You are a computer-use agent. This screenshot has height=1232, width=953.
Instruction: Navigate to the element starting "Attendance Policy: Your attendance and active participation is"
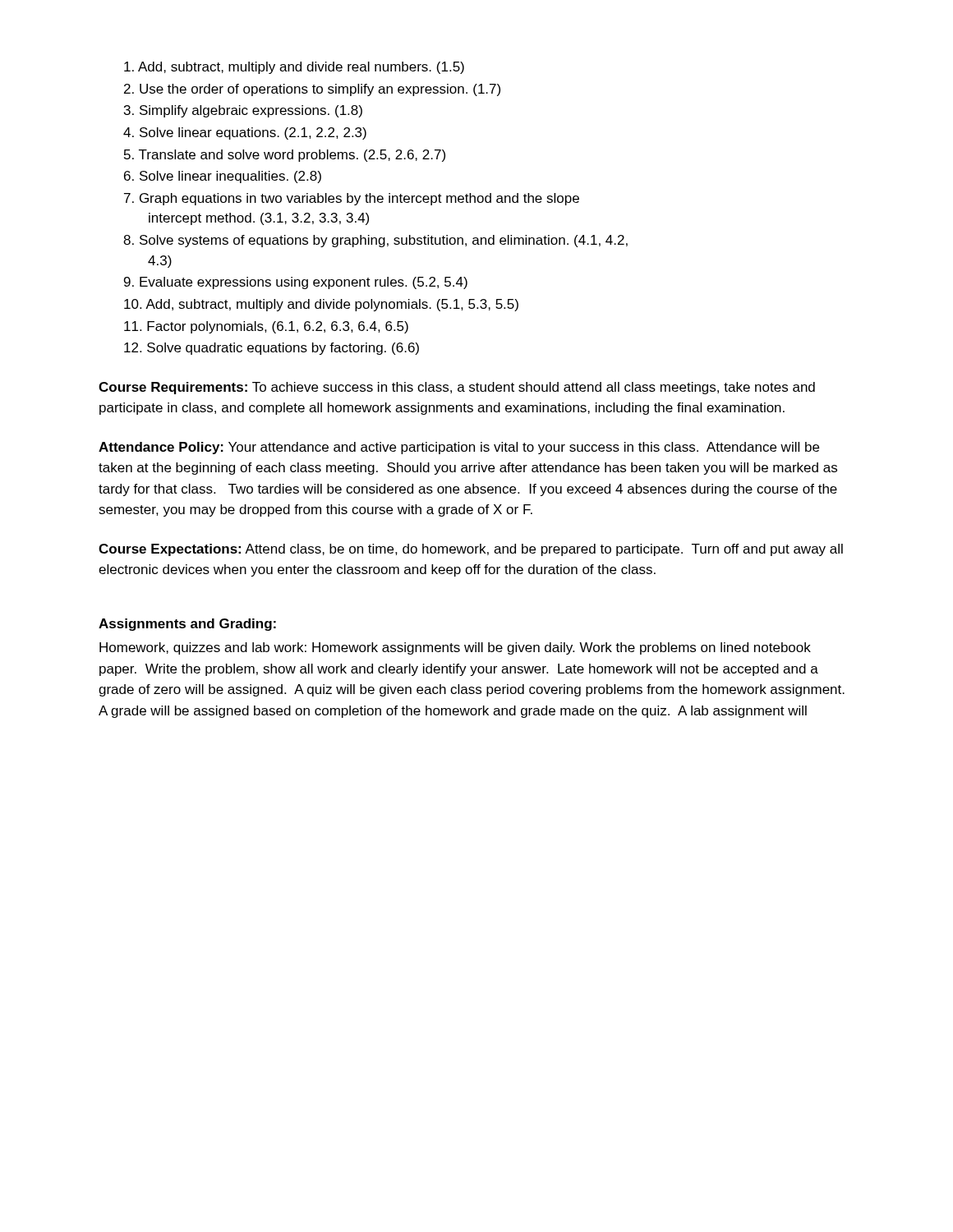[476, 479]
